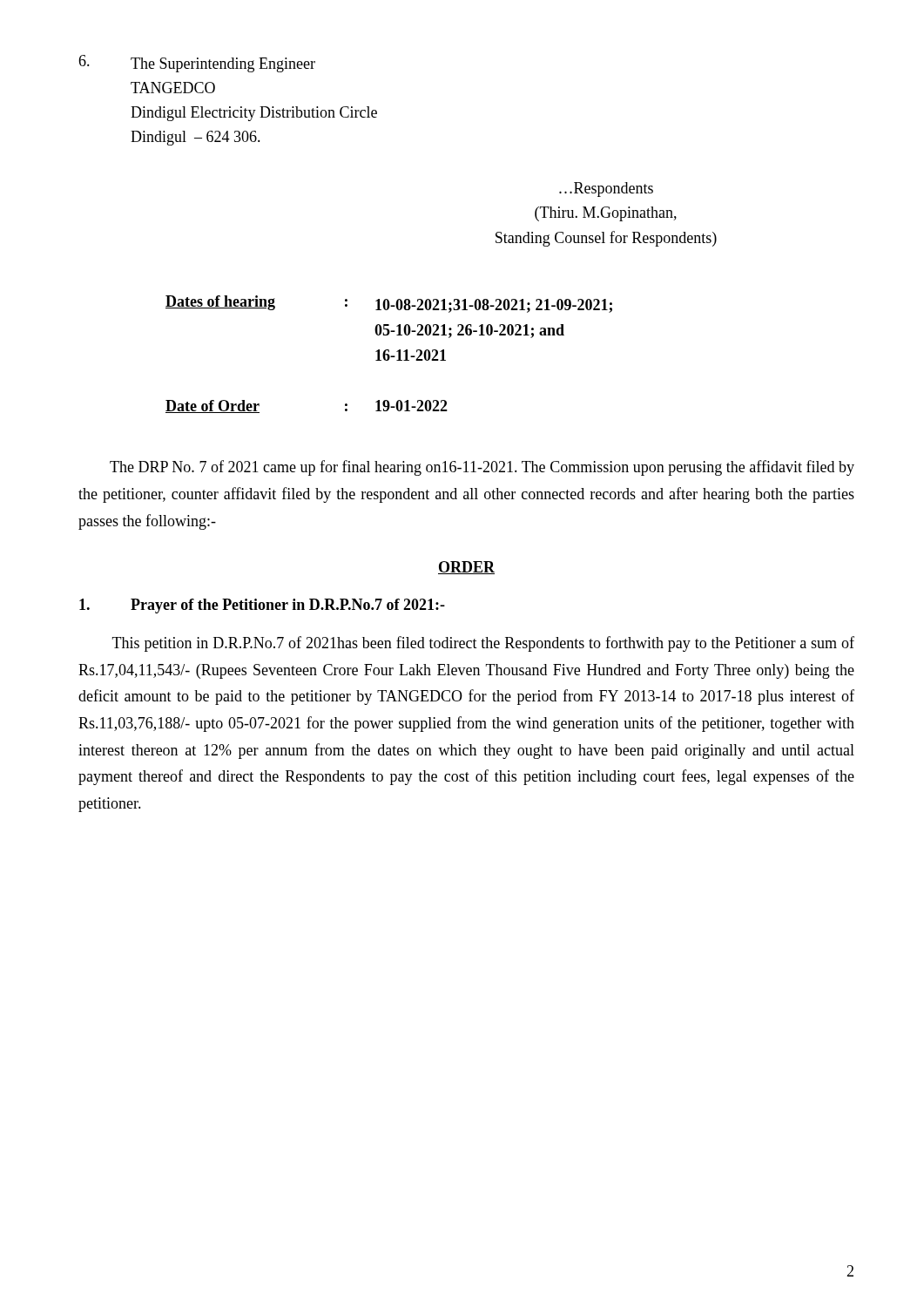Find the element starting "This petition in D.R.P.No.7 of 2021has been filed"
This screenshot has height=1307, width=924.
[466, 723]
